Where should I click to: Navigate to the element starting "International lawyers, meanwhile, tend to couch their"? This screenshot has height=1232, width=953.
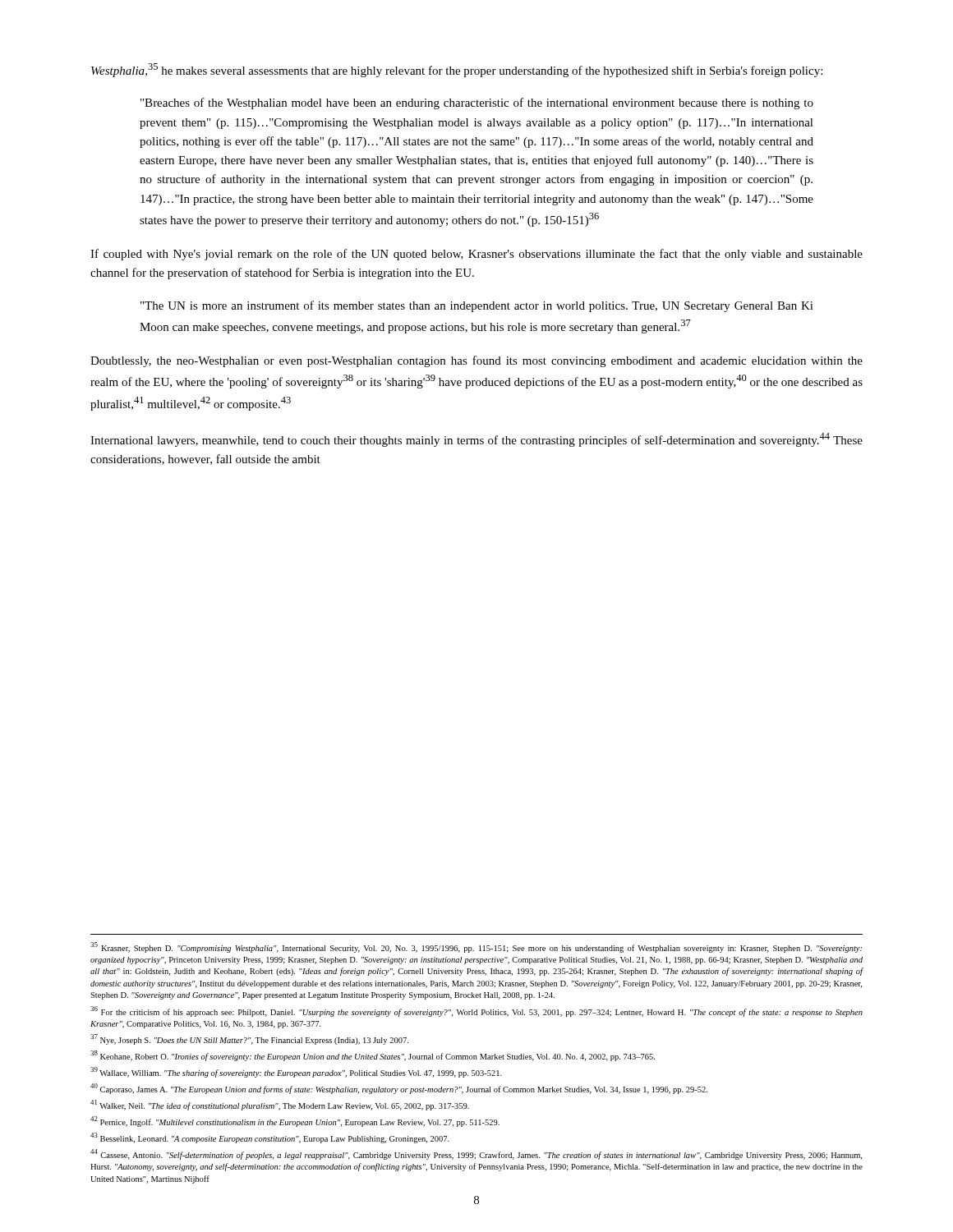pos(476,448)
